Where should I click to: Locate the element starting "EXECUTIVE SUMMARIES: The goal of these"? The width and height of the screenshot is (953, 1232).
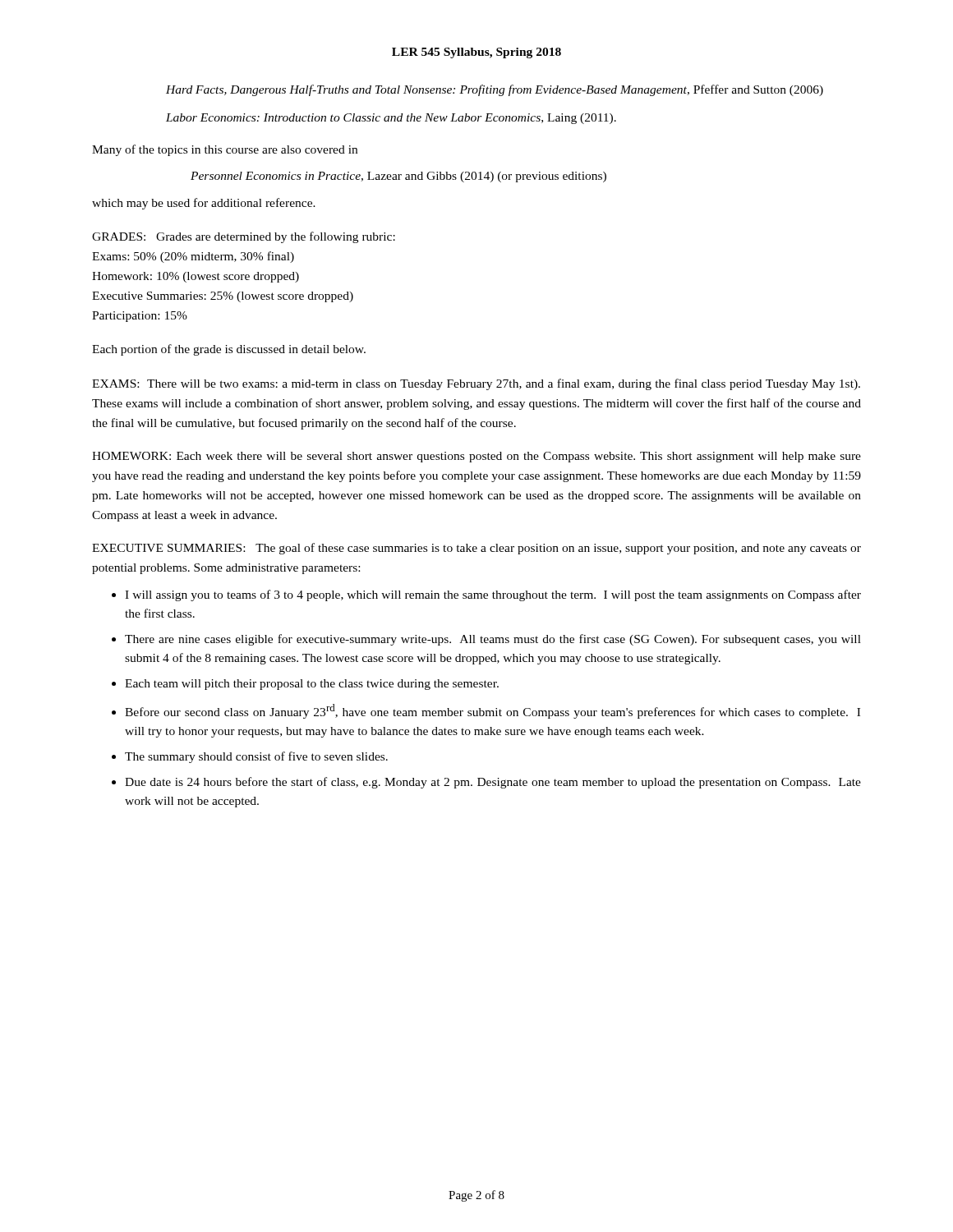coord(476,557)
